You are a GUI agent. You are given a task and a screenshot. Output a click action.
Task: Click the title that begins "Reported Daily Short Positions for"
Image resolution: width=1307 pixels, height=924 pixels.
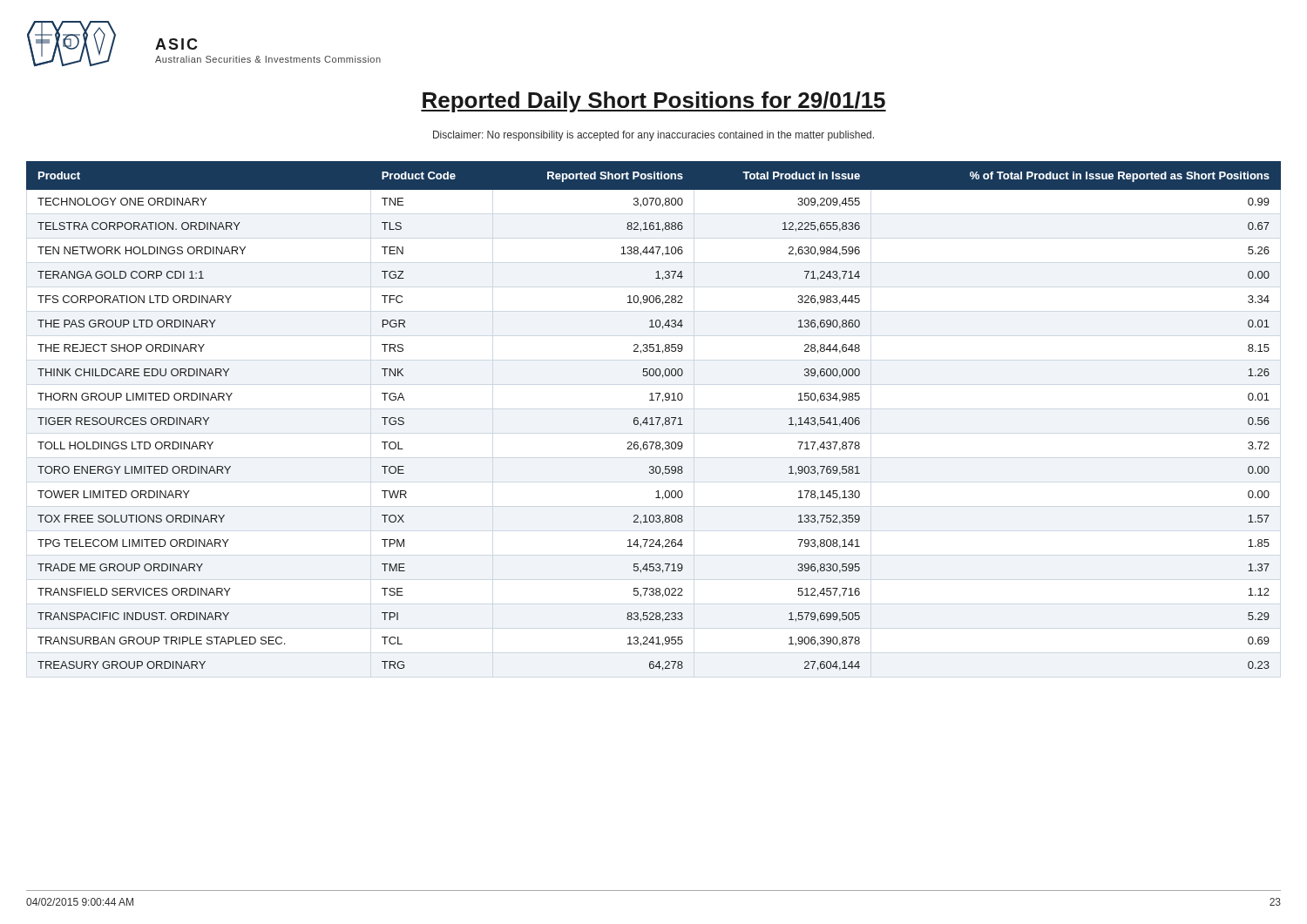654,101
